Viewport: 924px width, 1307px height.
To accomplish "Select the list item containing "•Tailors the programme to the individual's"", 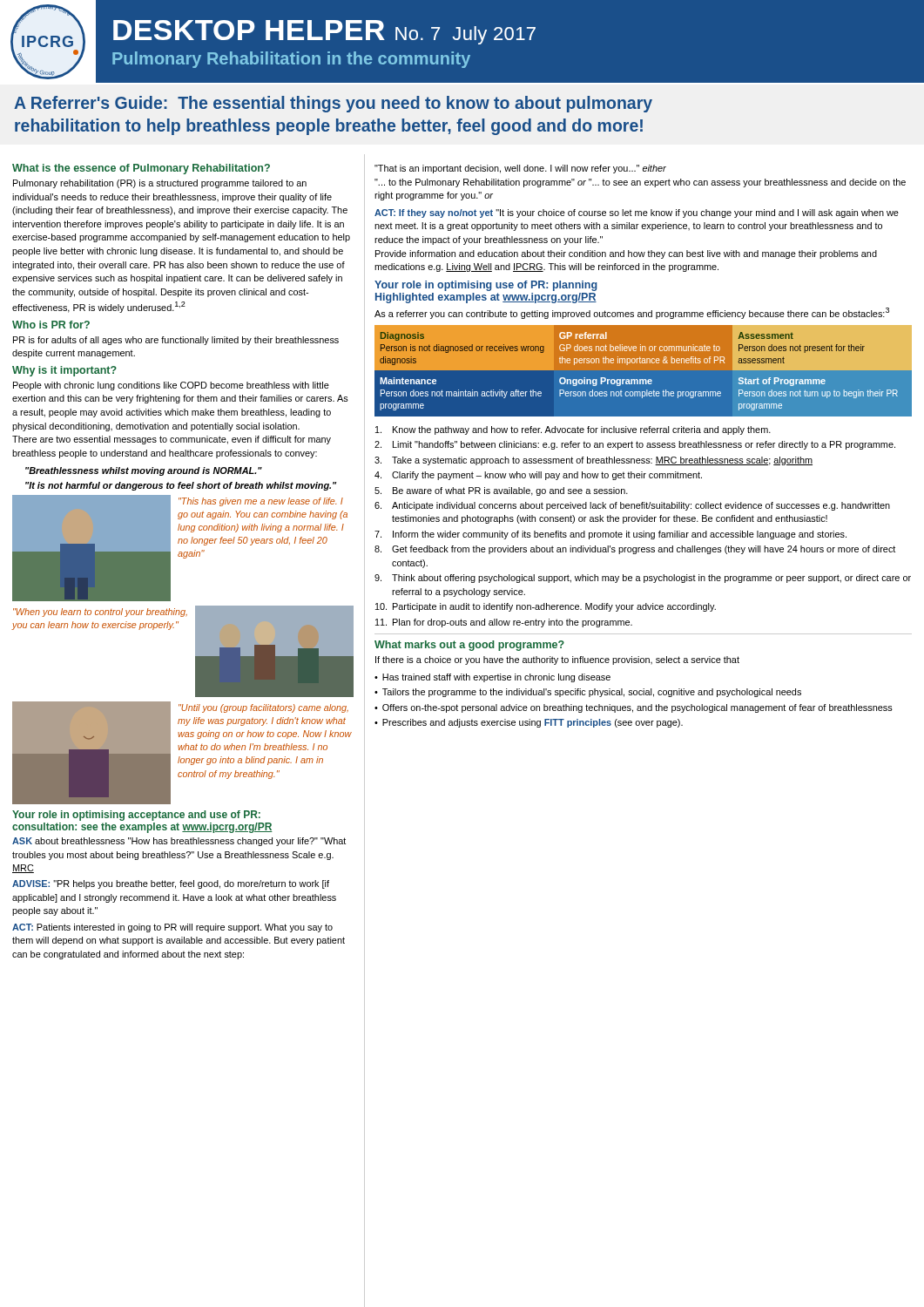I will [588, 693].
